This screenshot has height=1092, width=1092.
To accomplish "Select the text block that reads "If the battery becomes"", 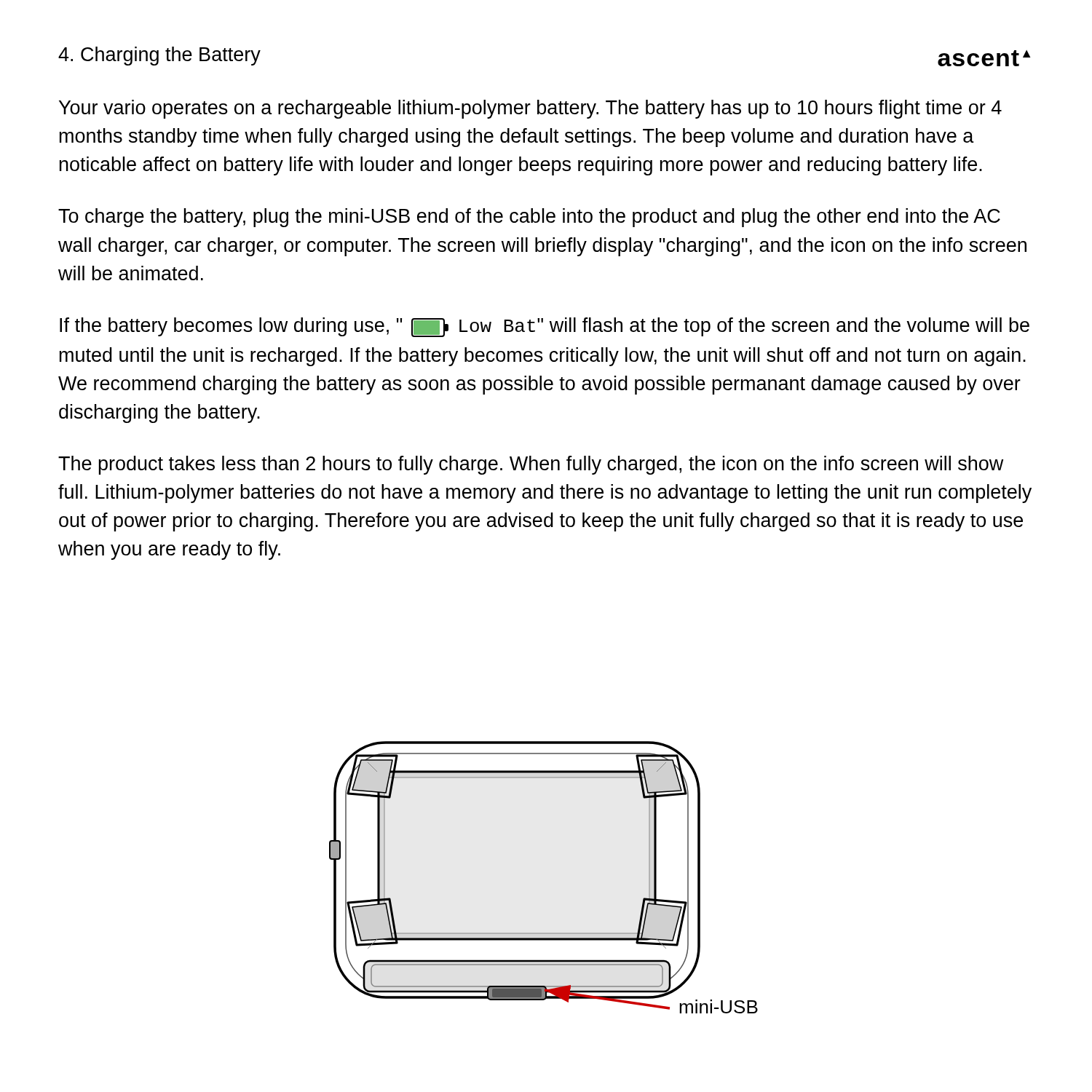I will (x=544, y=368).
